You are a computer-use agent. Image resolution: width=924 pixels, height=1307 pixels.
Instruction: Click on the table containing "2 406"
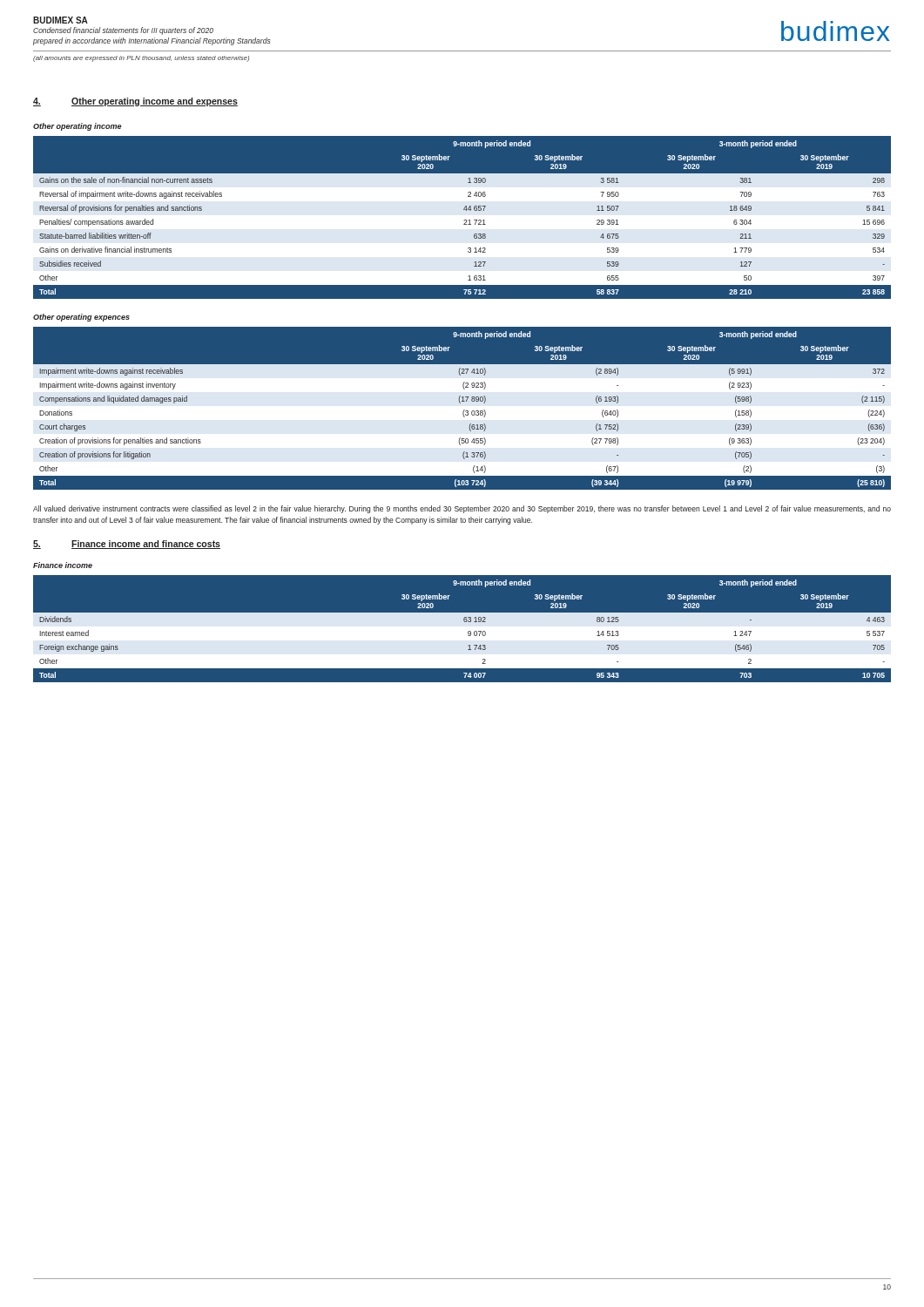462,217
